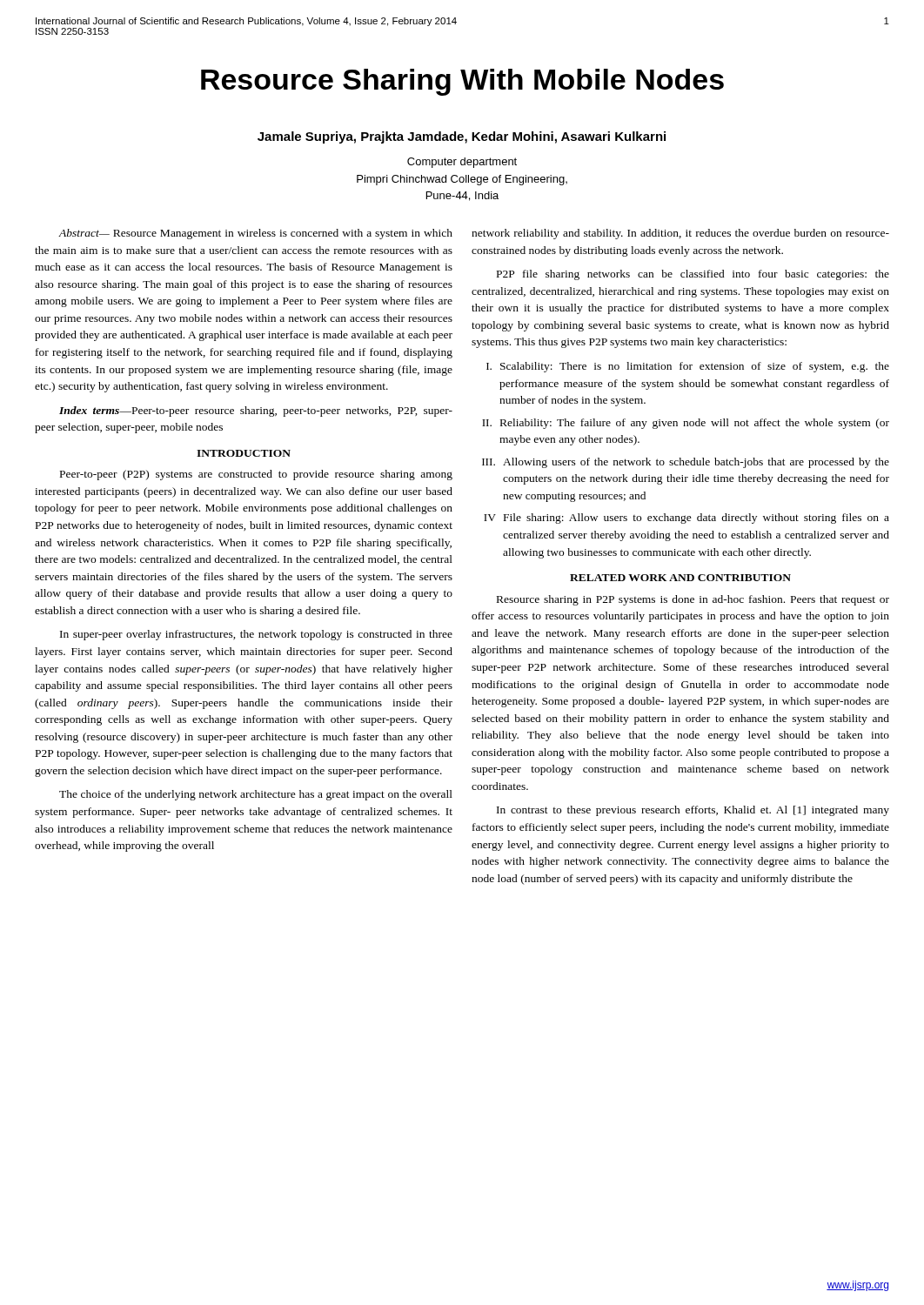Click on the text block that says "Peer-to-peer (P2P) systems are"
The image size is (924, 1305).
click(x=244, y=542)
